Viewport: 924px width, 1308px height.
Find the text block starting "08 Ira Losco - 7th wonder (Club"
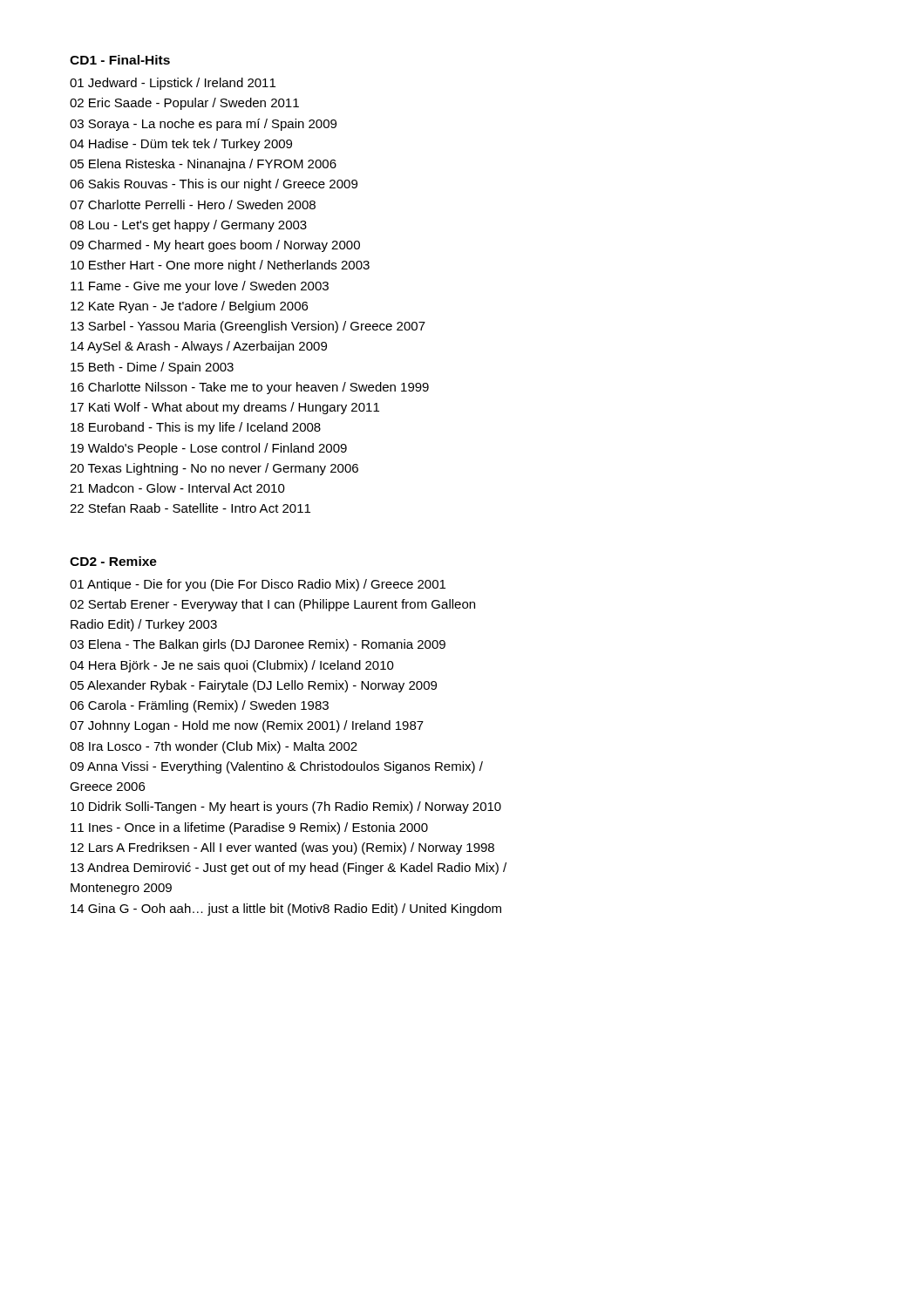pos(214,746)
